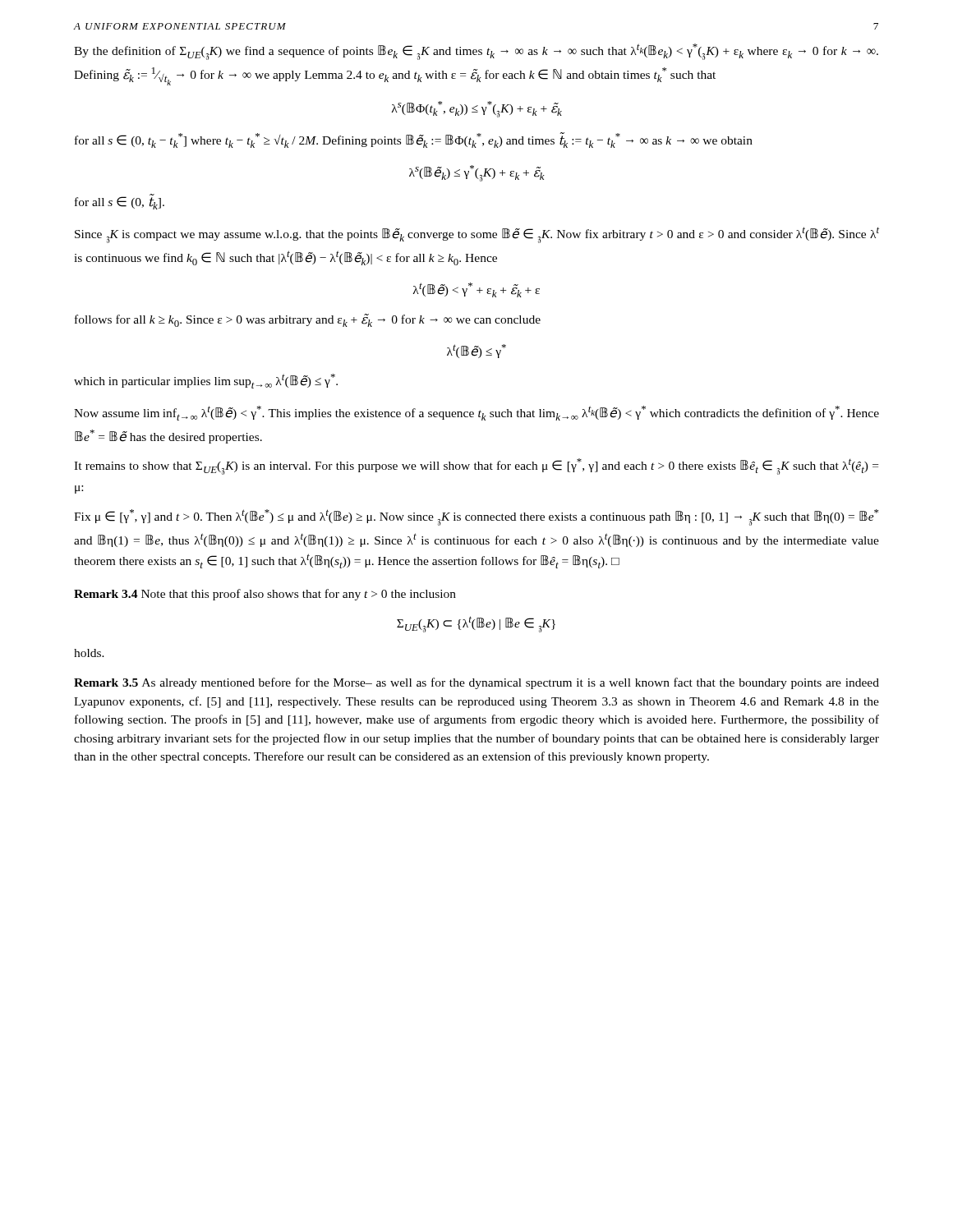
Task: Find the element starting "It remains to show that ΣUE(𝔷K)"
Action: tap(476, 475)
